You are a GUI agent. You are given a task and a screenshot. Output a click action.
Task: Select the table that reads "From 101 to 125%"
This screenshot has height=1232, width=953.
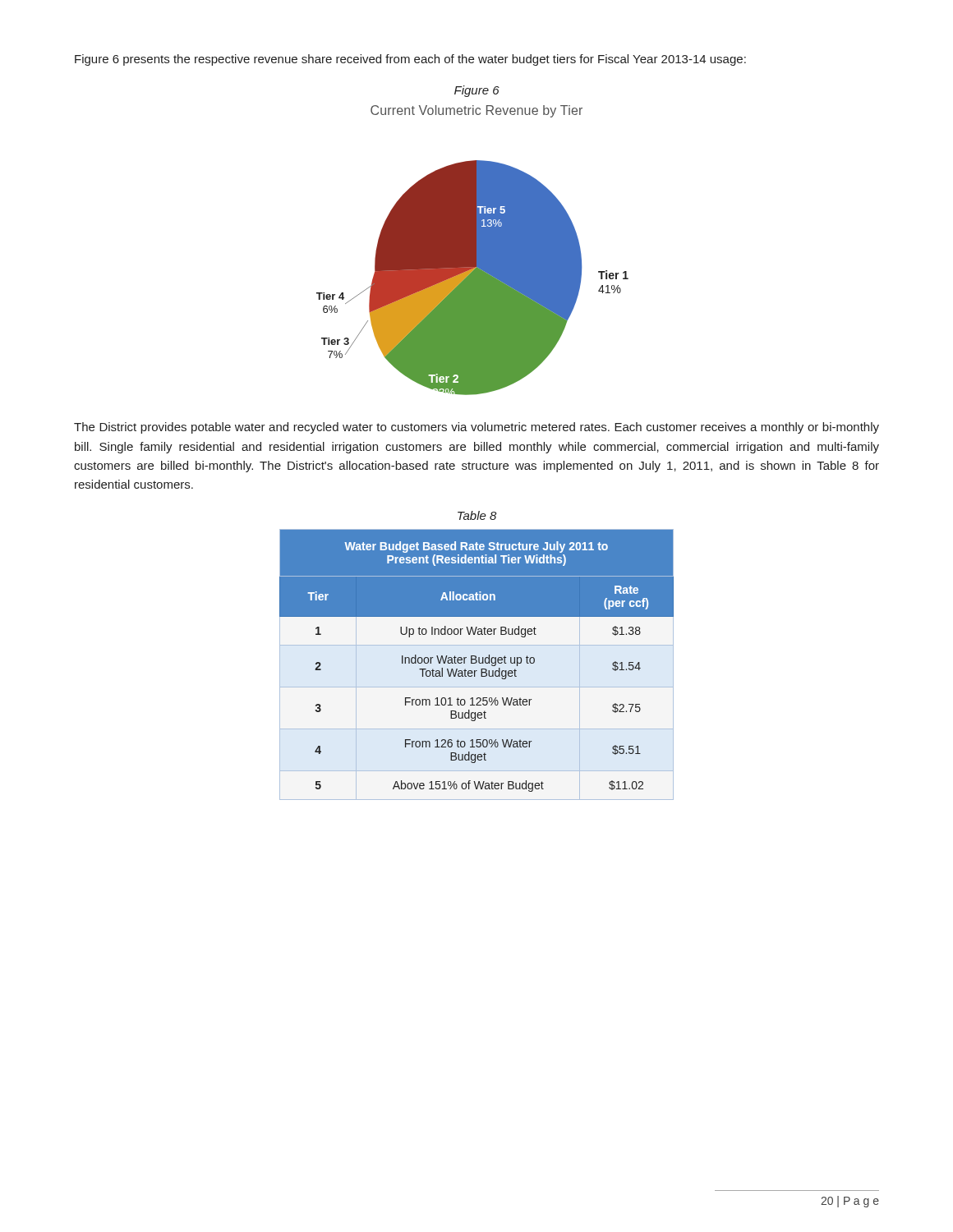tap(476, 665)
